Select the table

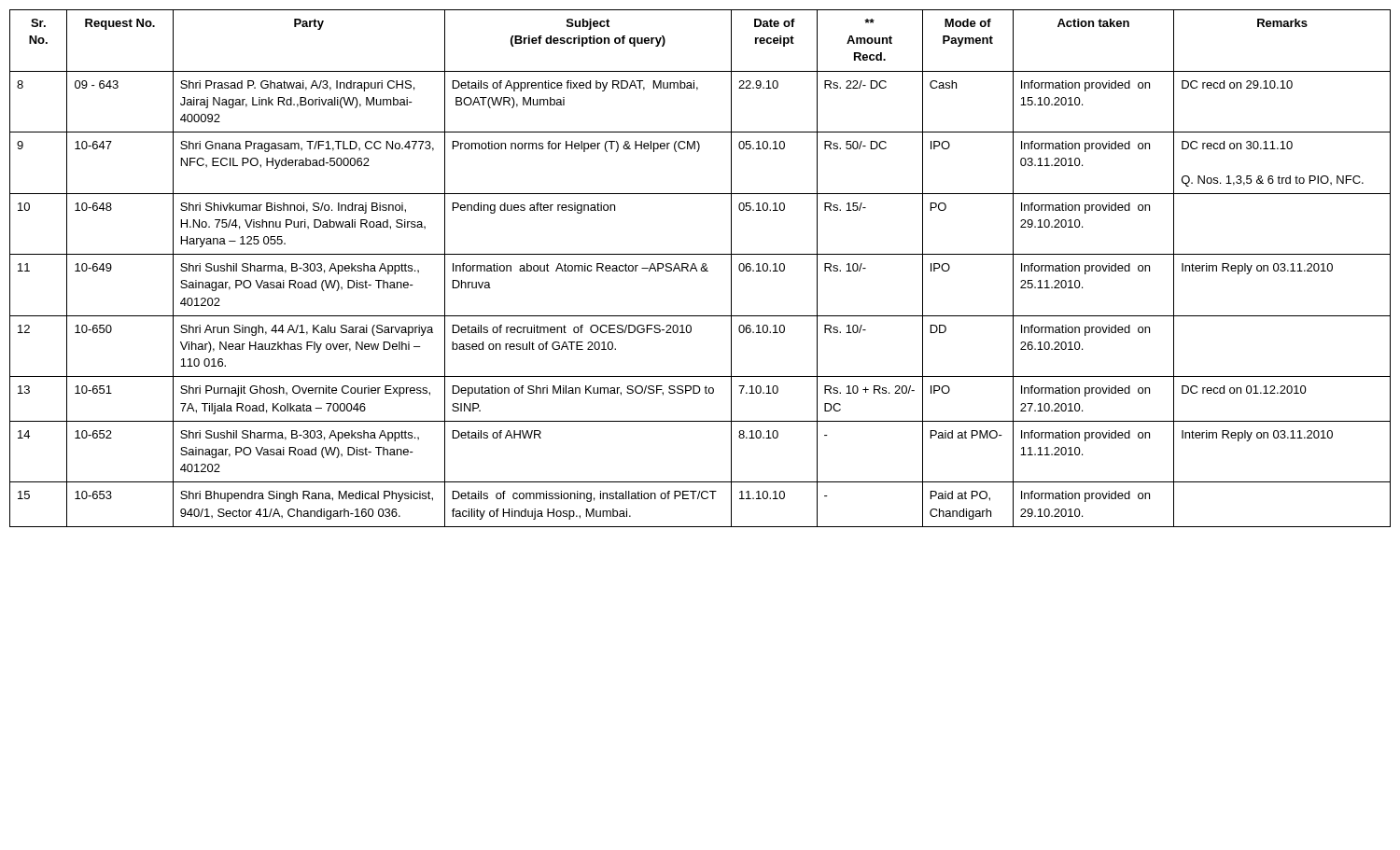(700, 268)
